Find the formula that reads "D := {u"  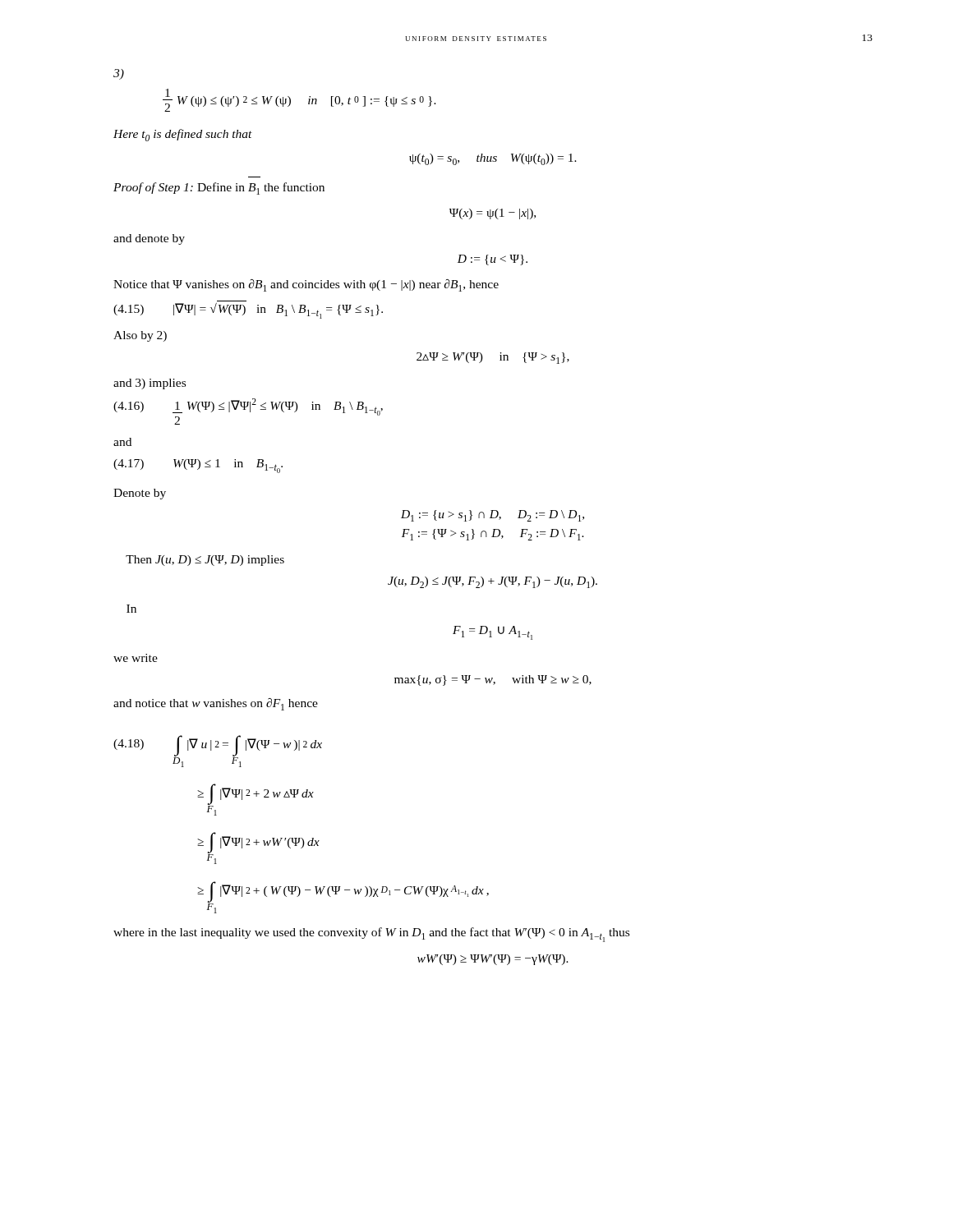[493, 259]
